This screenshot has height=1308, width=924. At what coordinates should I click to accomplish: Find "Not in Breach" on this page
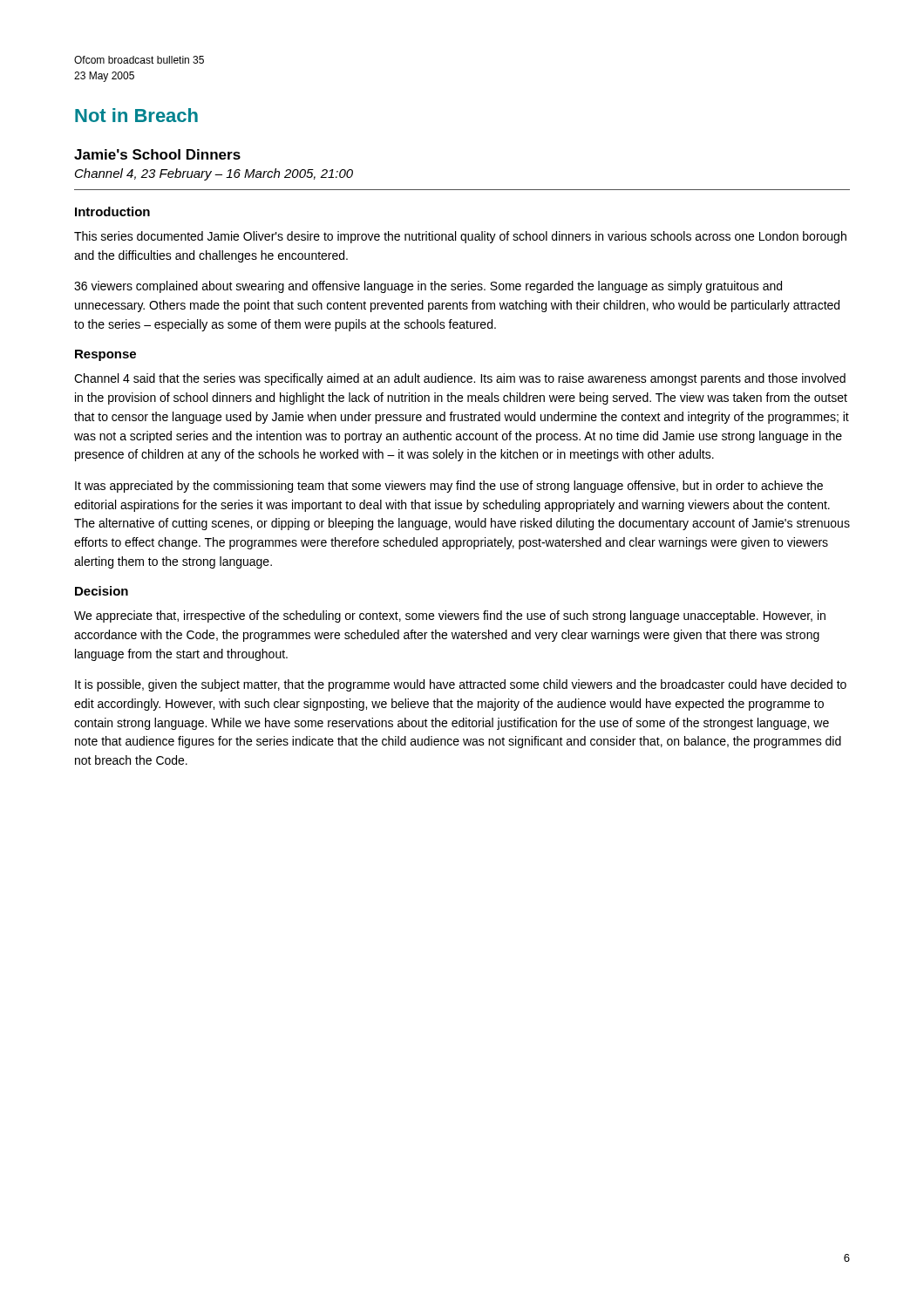pos(136,116)
